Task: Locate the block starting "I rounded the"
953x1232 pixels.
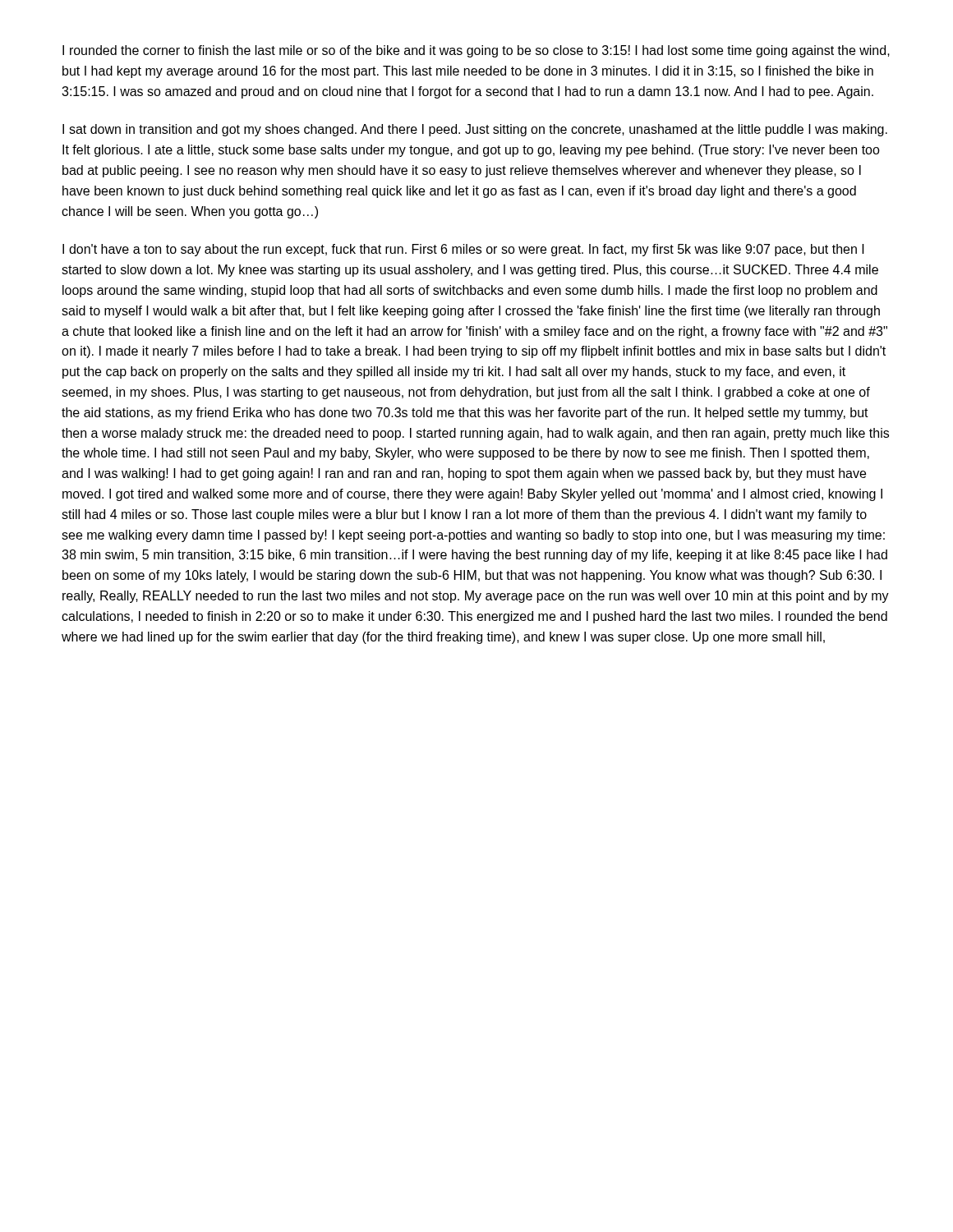Action: pos(476,71)
